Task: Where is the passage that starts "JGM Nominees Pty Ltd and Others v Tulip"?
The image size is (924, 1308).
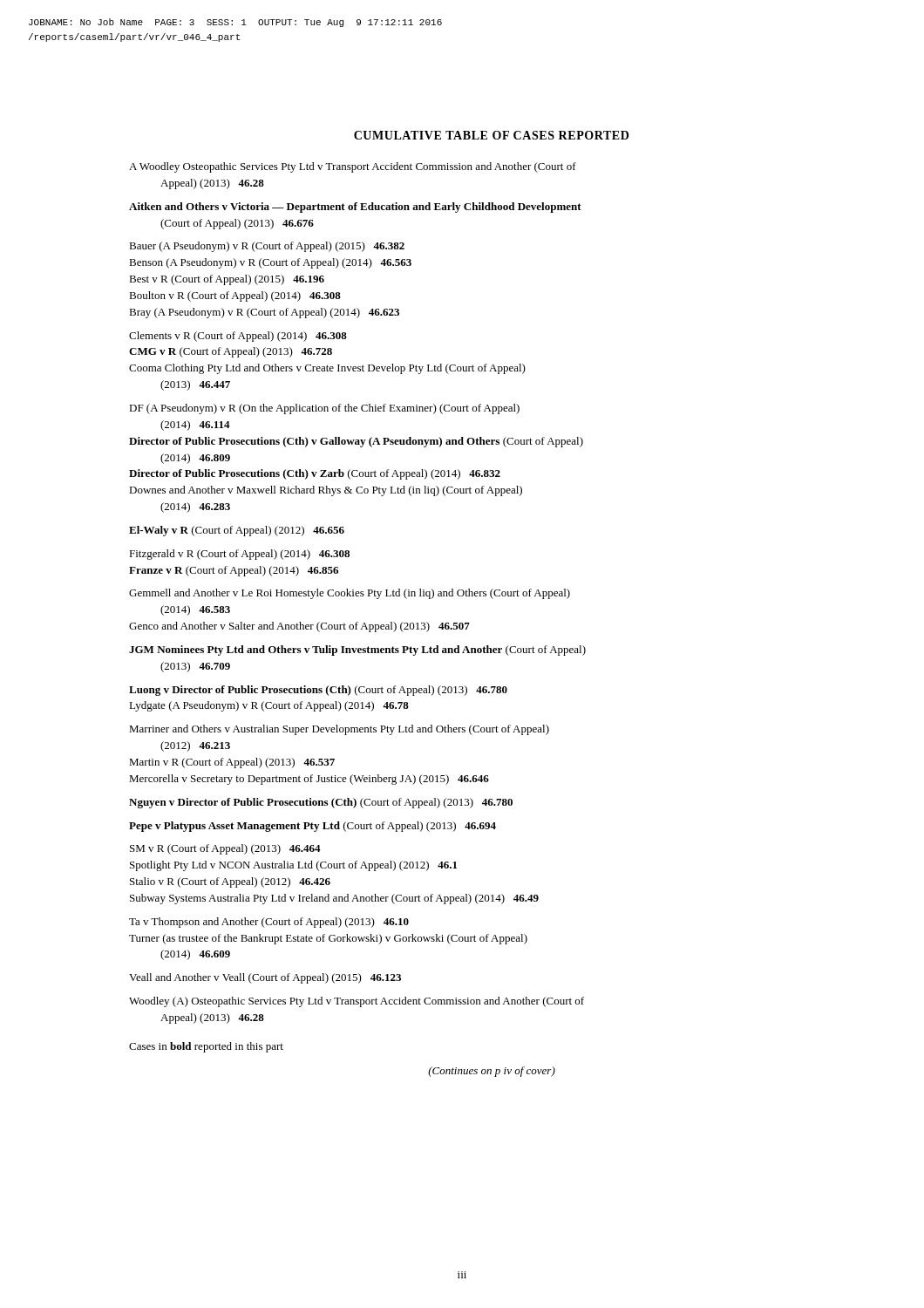Action: (357, 659)
